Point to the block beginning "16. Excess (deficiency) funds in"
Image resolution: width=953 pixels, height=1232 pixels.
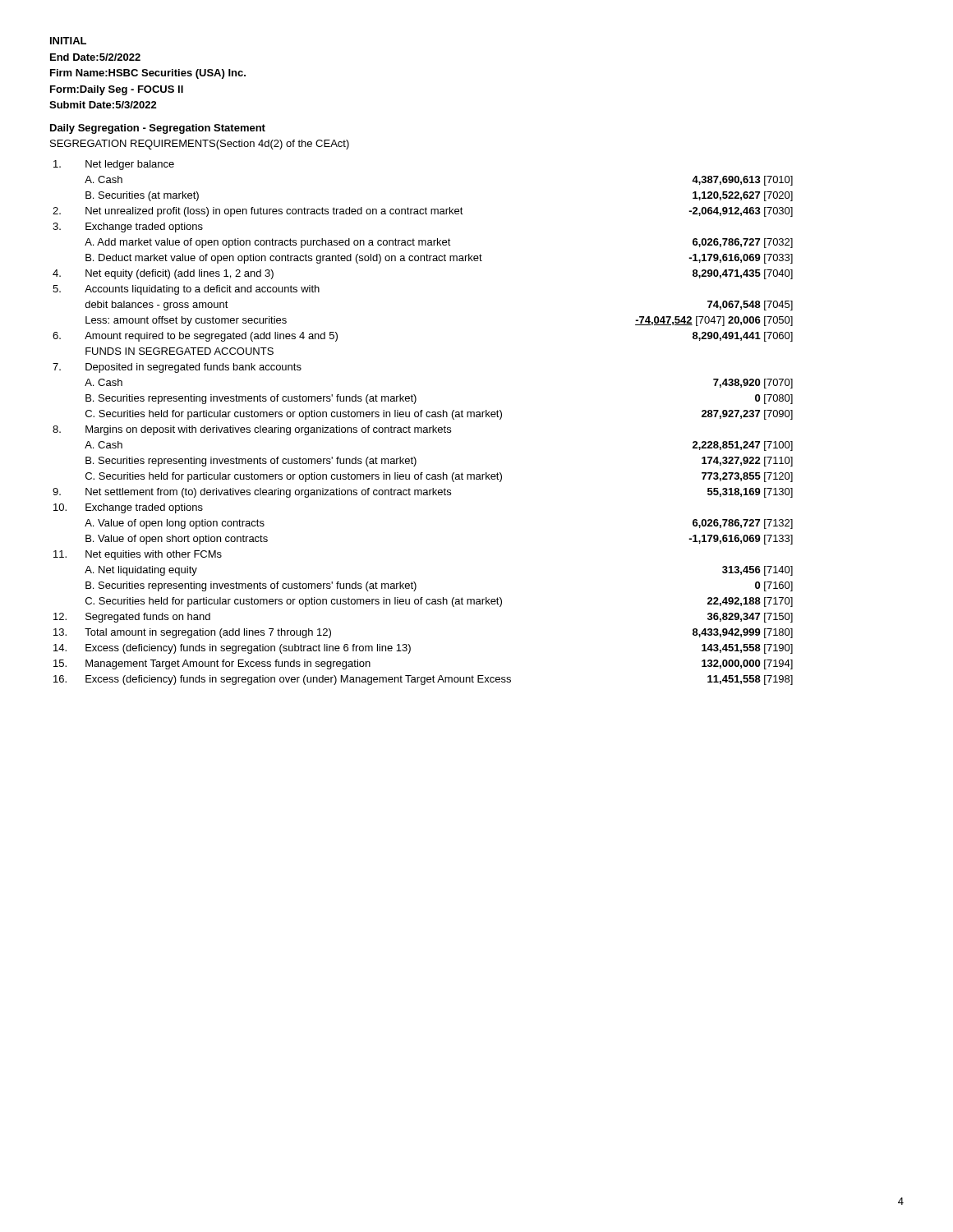476,678
